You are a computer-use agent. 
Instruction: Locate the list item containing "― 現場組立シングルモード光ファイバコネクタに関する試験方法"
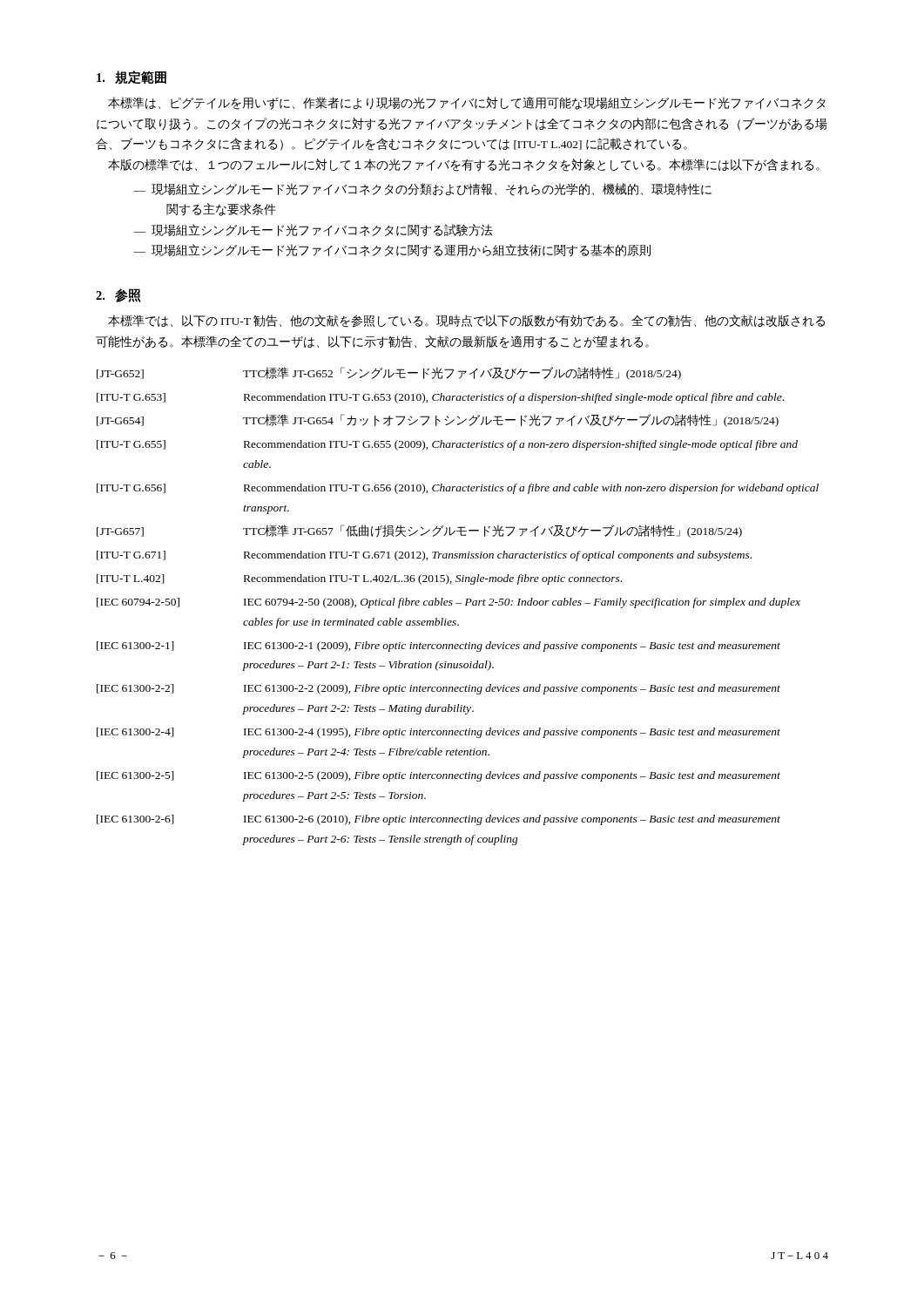[313, 230]
